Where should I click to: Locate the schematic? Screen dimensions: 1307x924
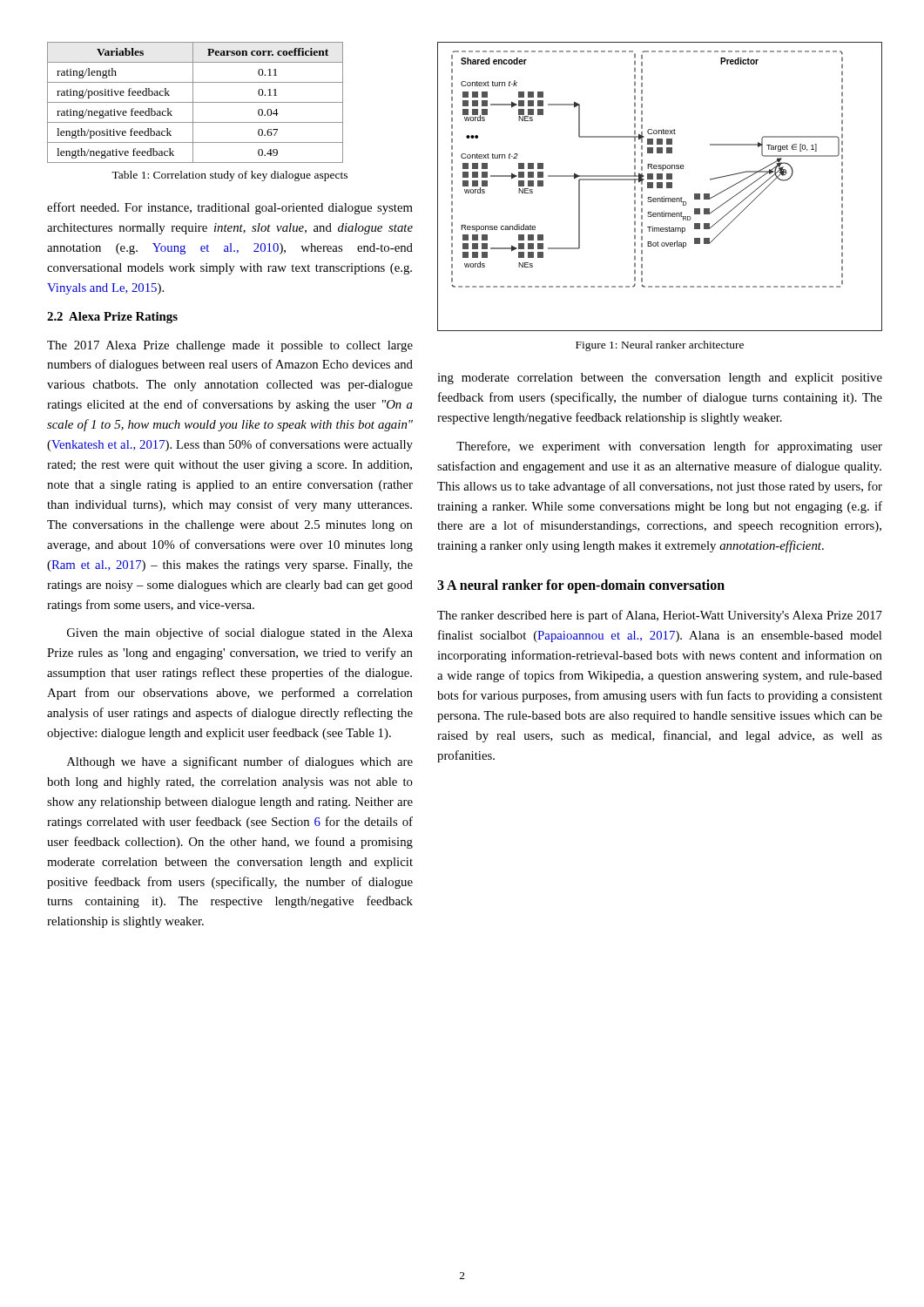tap(660, 186)
